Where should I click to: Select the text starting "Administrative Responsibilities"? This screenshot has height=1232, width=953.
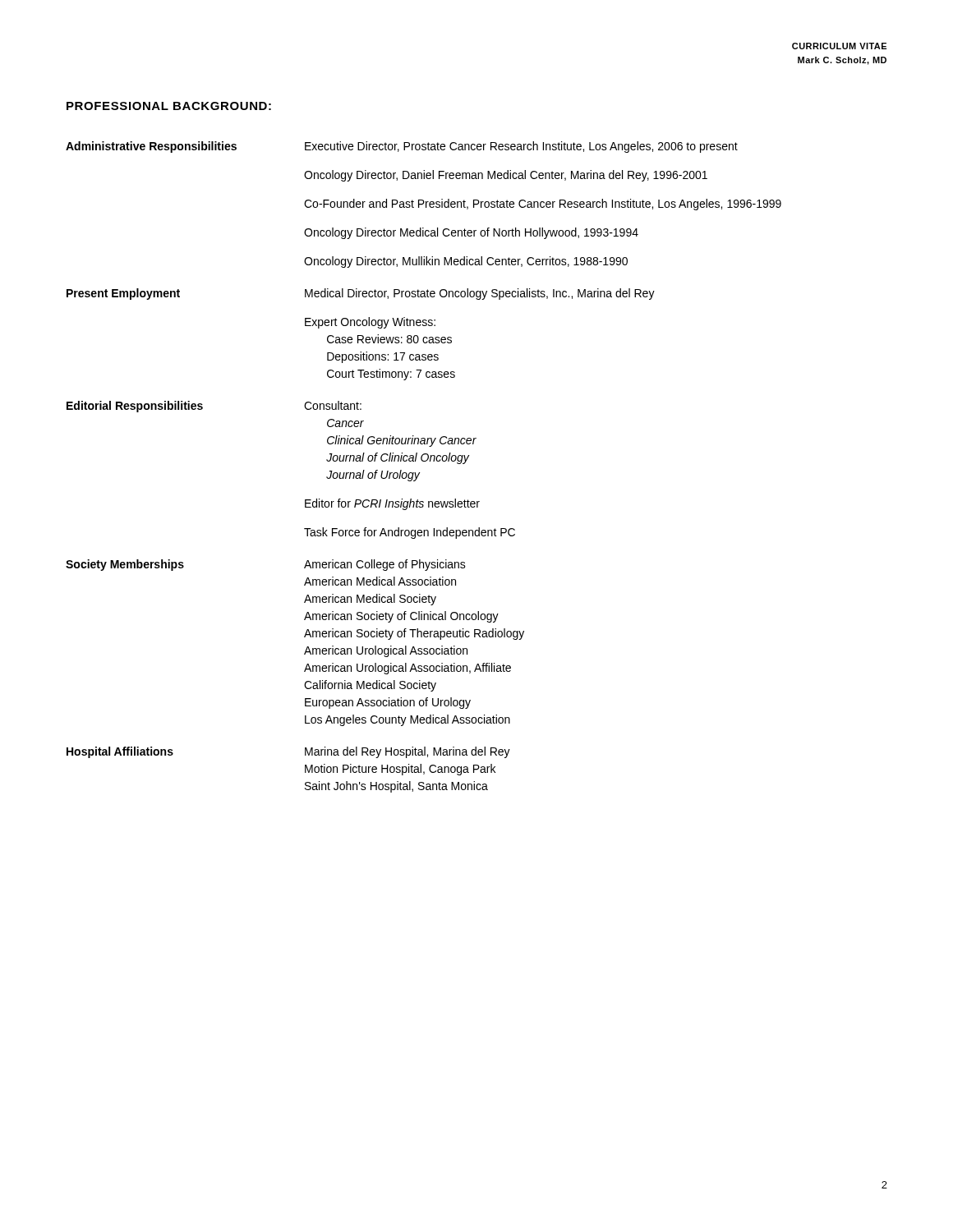click(x=151, y=146)
